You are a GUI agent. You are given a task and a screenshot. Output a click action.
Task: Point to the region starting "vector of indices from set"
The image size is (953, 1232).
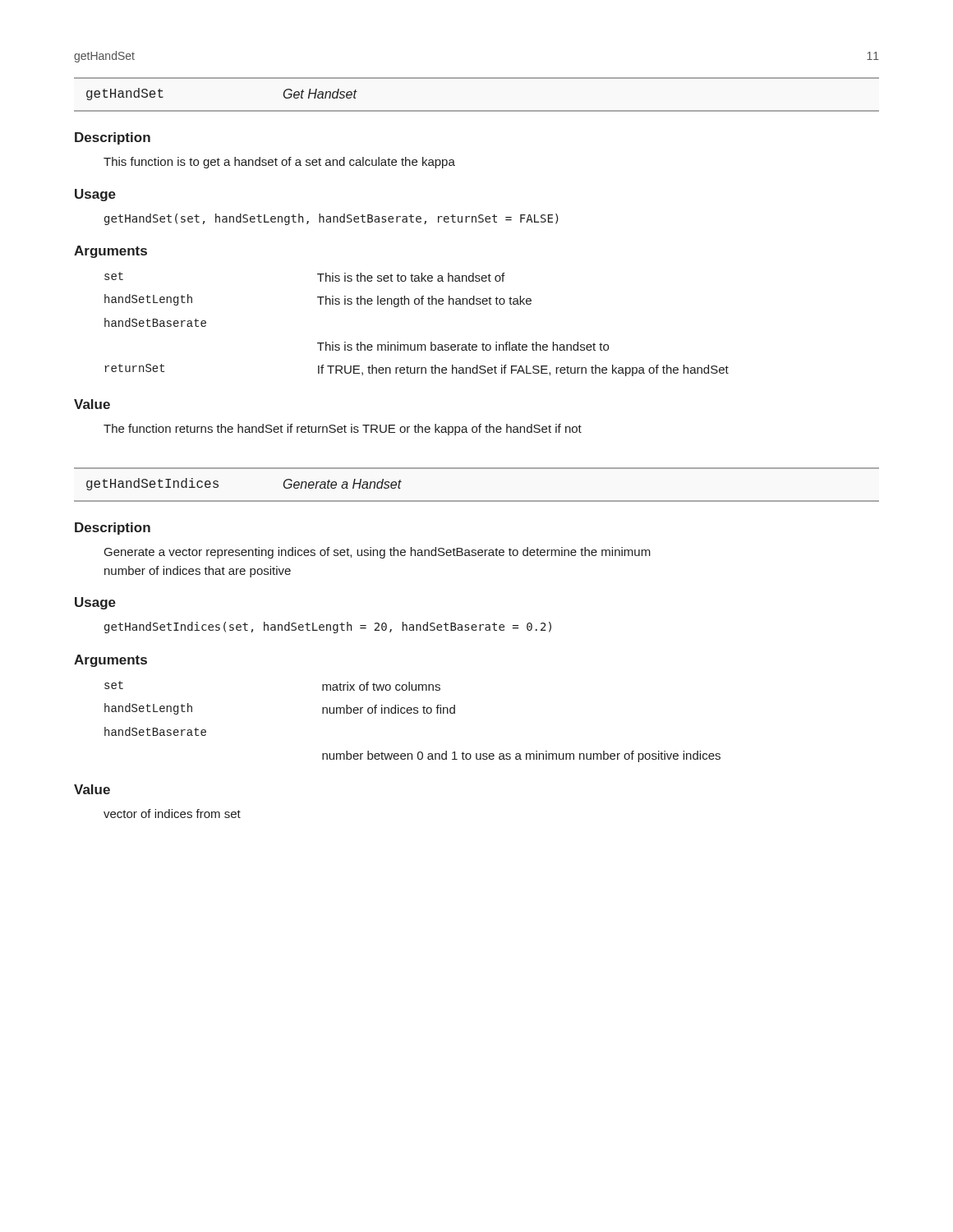(x=172, y=814)
